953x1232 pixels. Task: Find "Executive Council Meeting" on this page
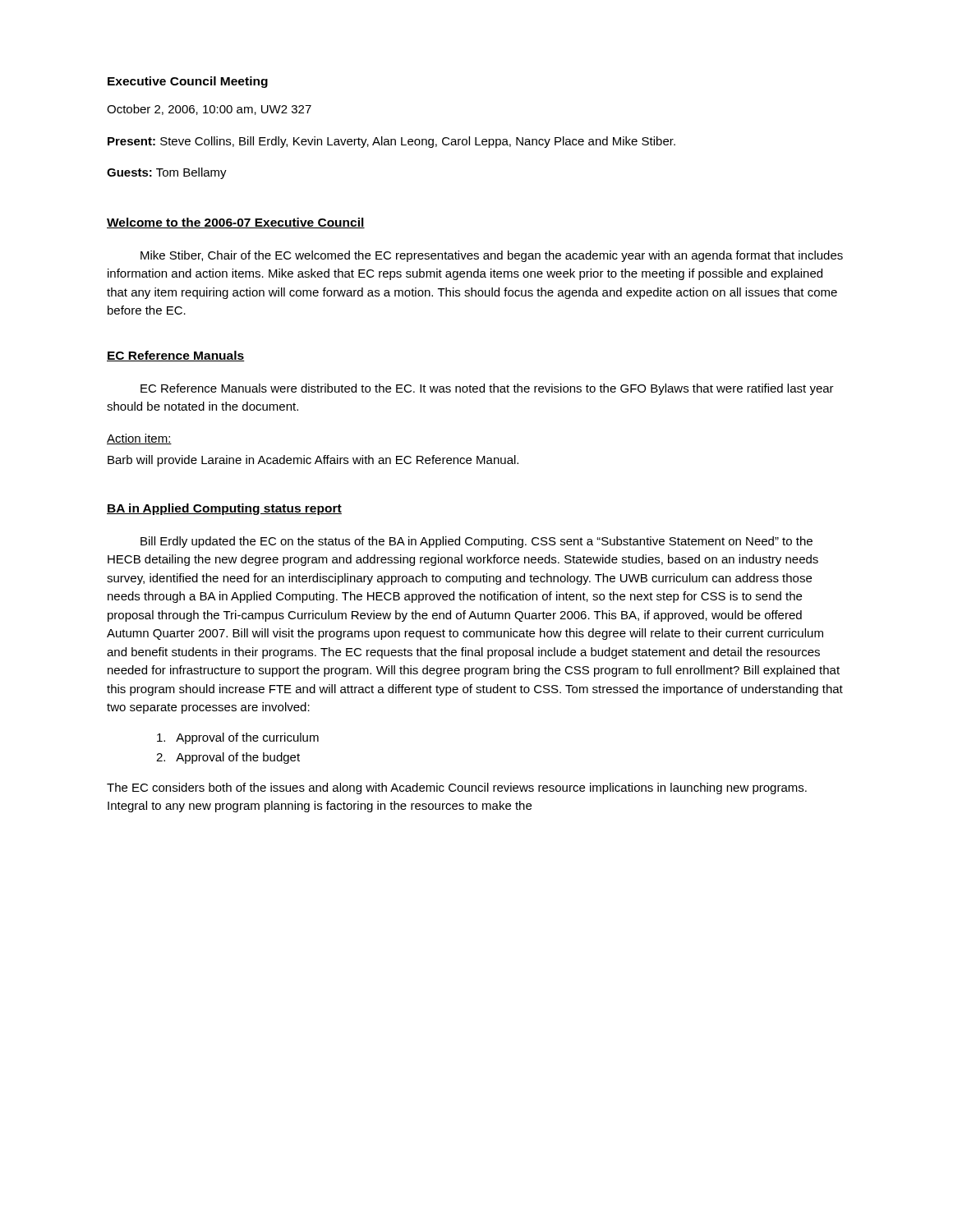click(188, 81)
